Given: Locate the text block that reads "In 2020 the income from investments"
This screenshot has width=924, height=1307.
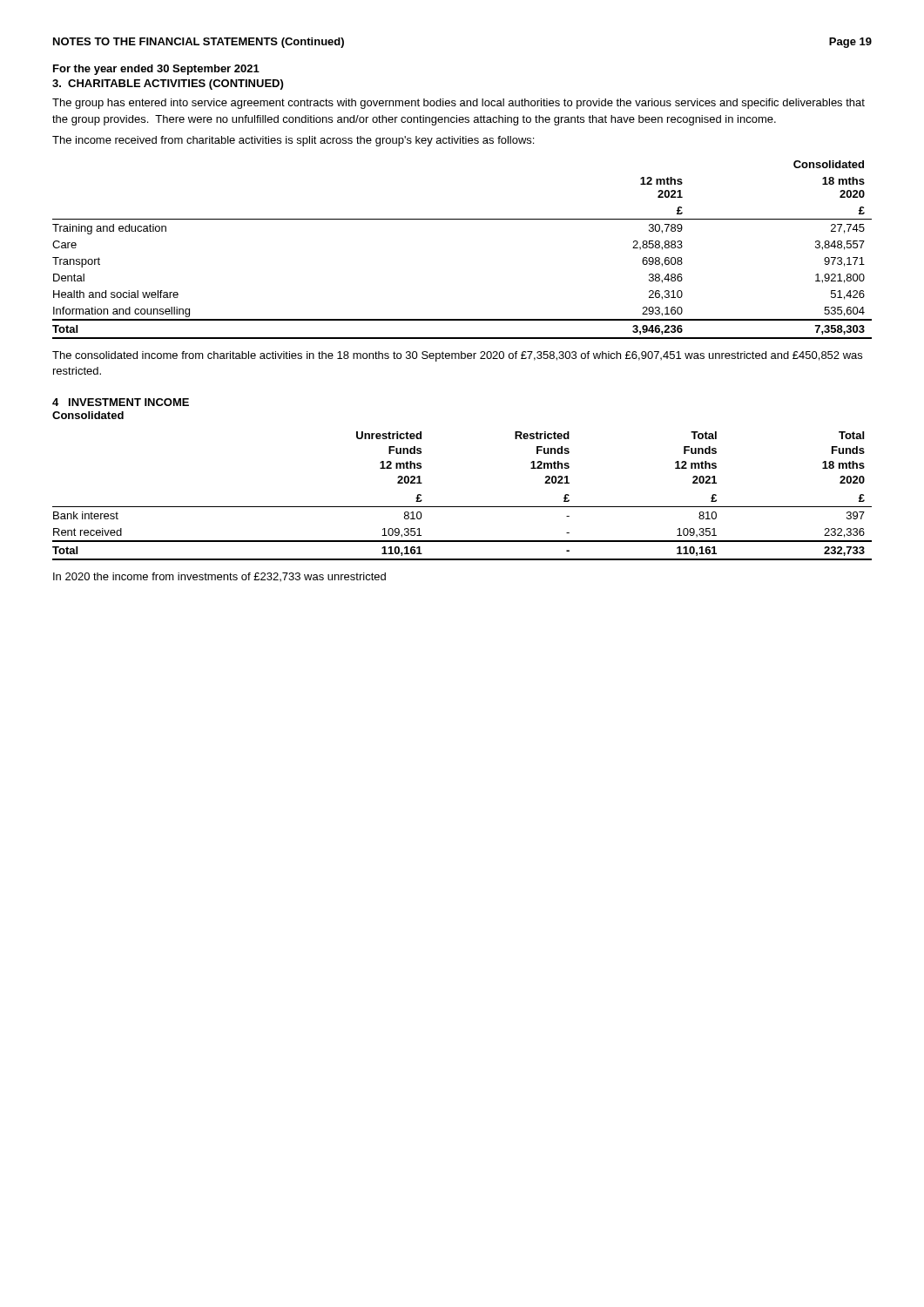Looking at the screenshot, I should coord(219,576).
